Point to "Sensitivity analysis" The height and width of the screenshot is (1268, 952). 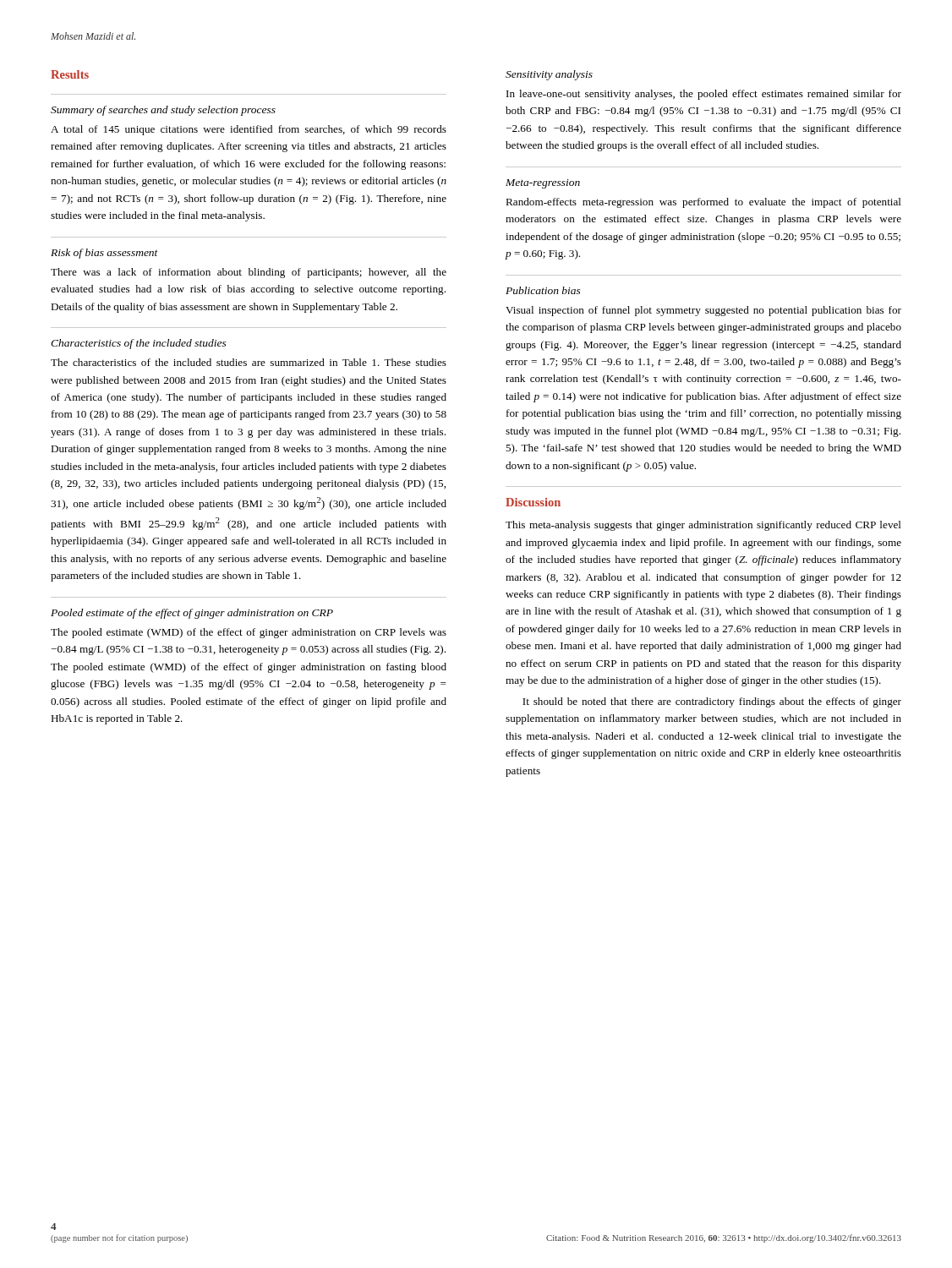(x=549, y=74)
